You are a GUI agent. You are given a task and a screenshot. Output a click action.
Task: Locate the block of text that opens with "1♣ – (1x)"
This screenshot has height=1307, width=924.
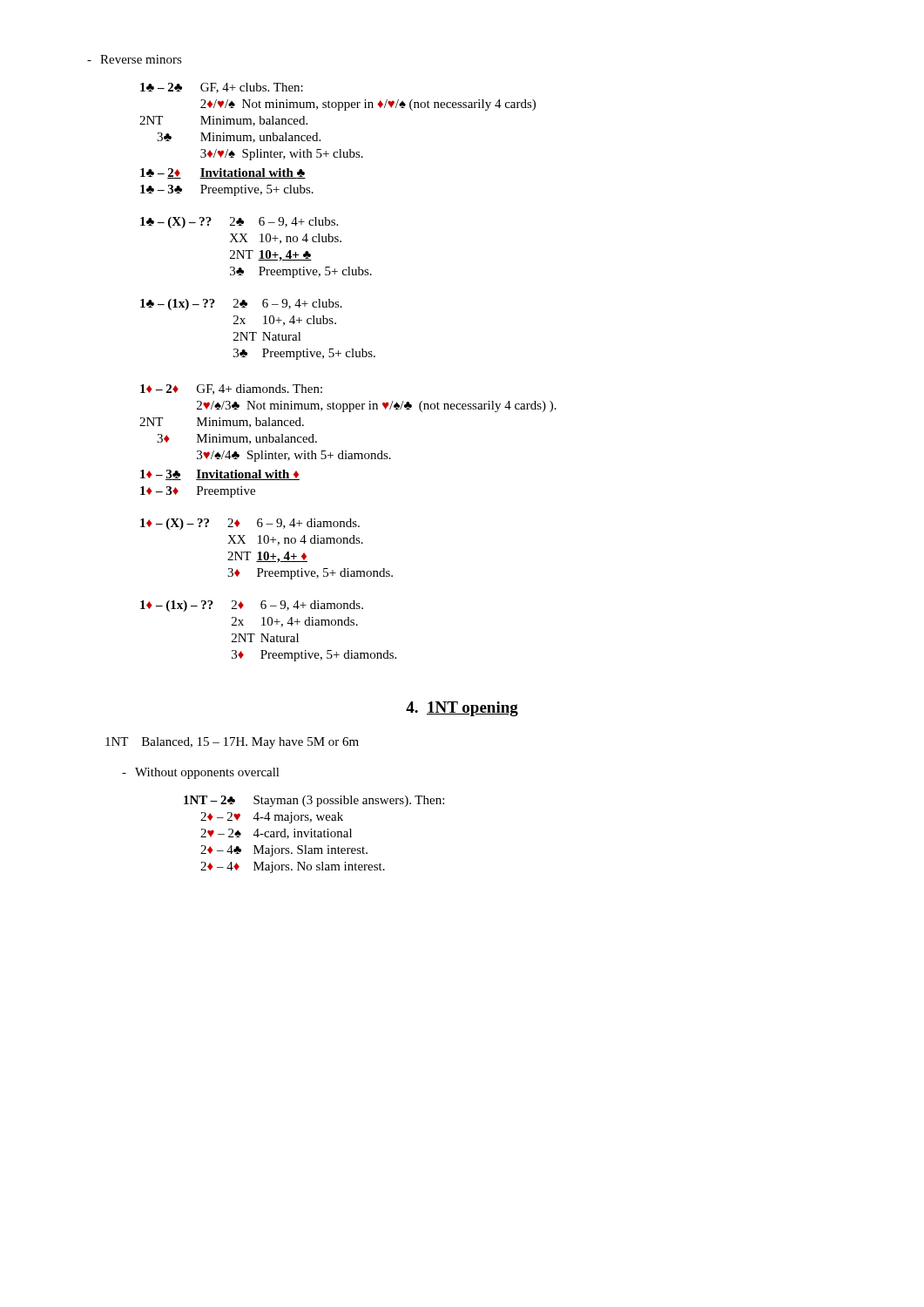260,329
